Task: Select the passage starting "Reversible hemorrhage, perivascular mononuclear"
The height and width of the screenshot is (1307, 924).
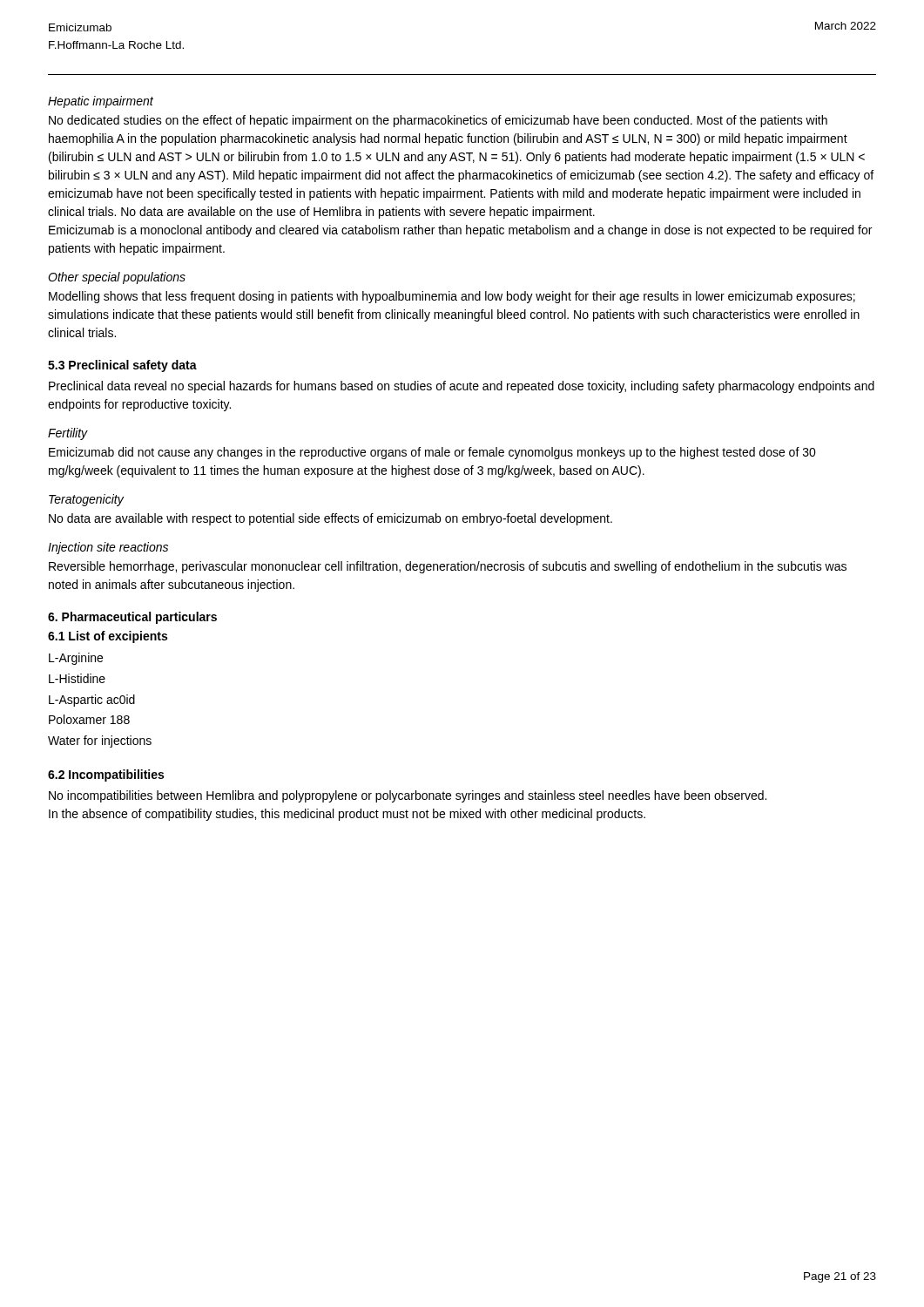Action: tap(447, 576)
